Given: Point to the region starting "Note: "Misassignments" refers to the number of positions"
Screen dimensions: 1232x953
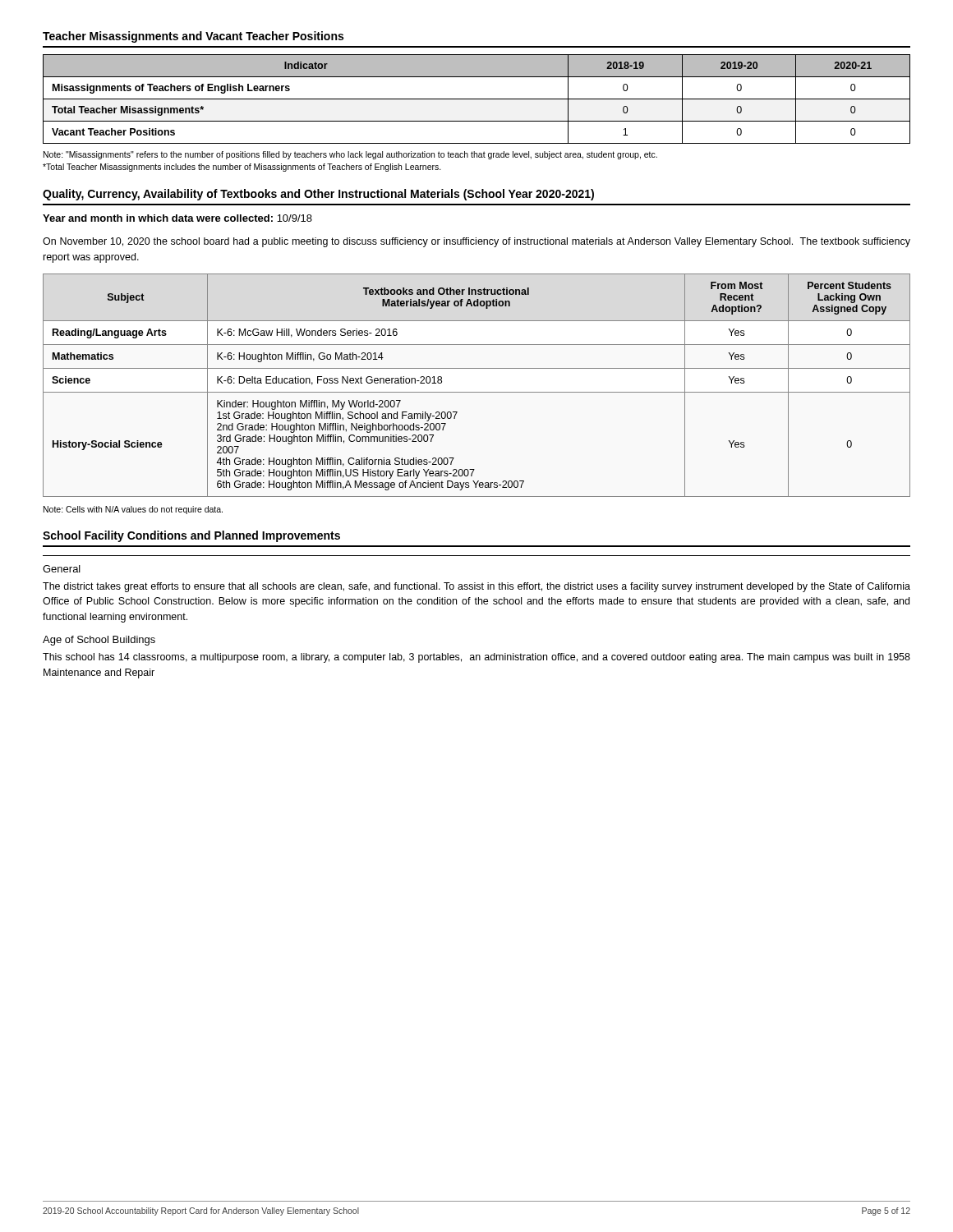Looking at the screenshot, I should click(350, 160).
